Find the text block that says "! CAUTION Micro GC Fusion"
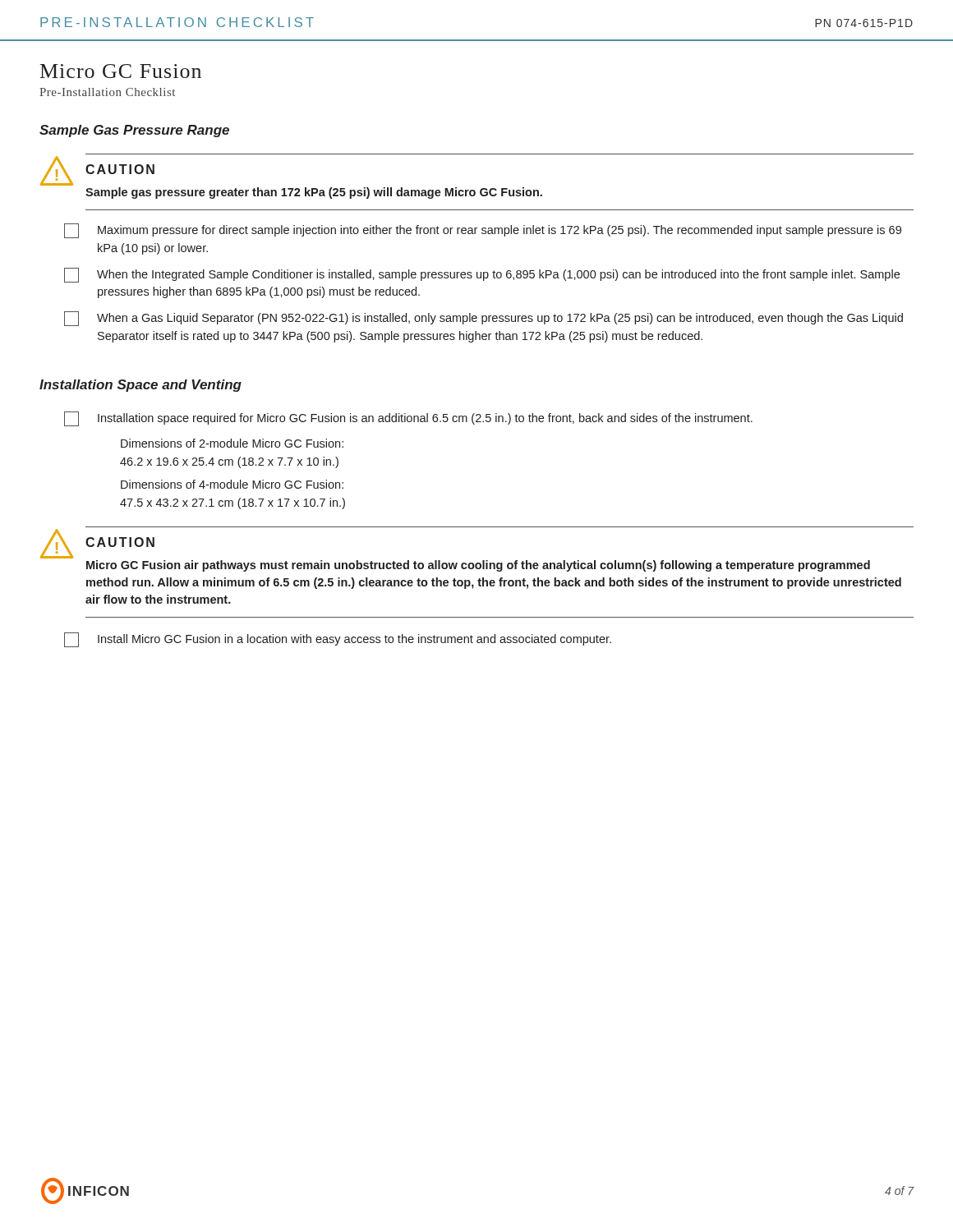Viewport: 953px width, 1232px height. (x=476, y=572)
